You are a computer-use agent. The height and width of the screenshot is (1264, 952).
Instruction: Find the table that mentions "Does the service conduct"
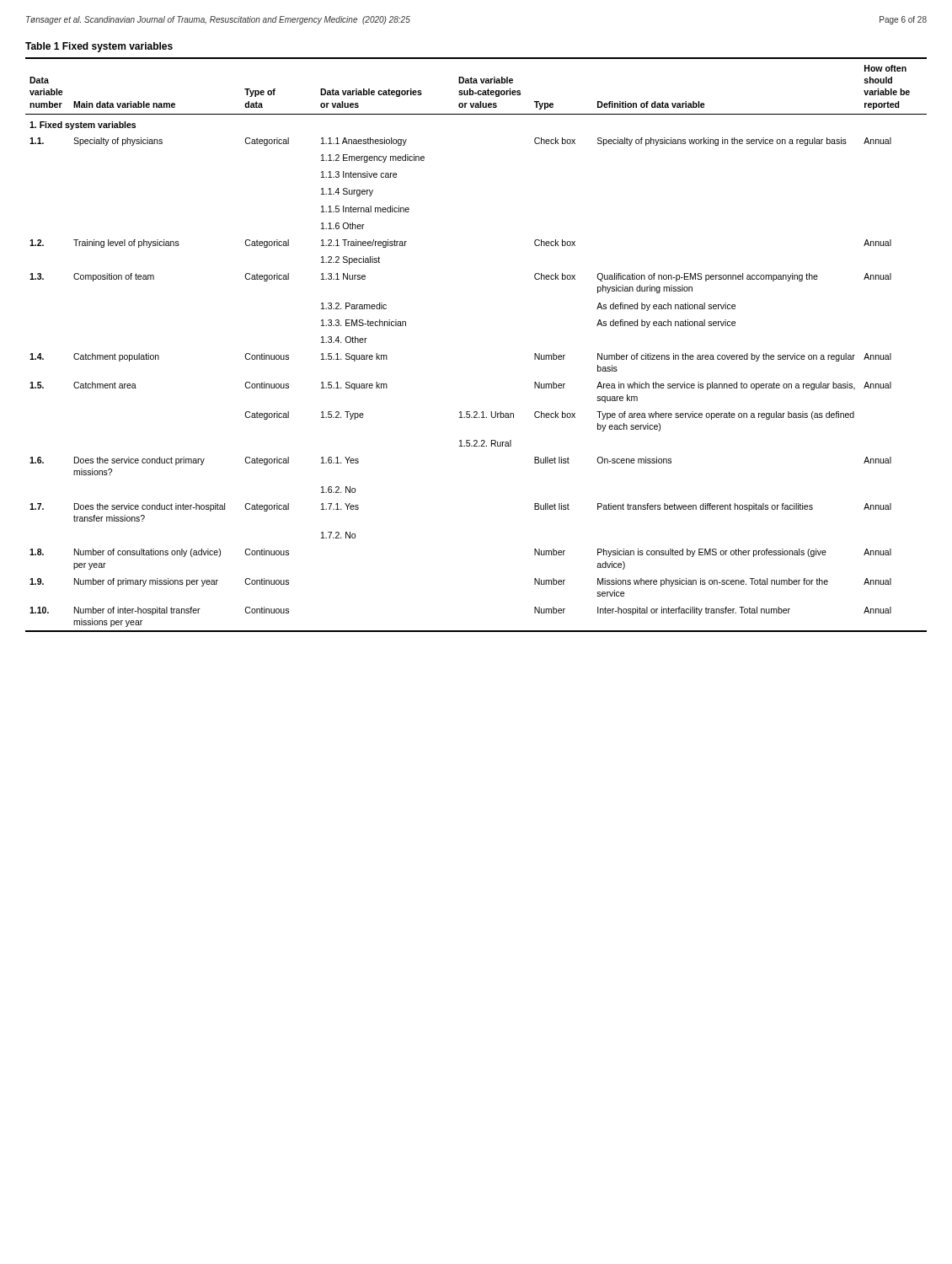click(x=476, y=336)
